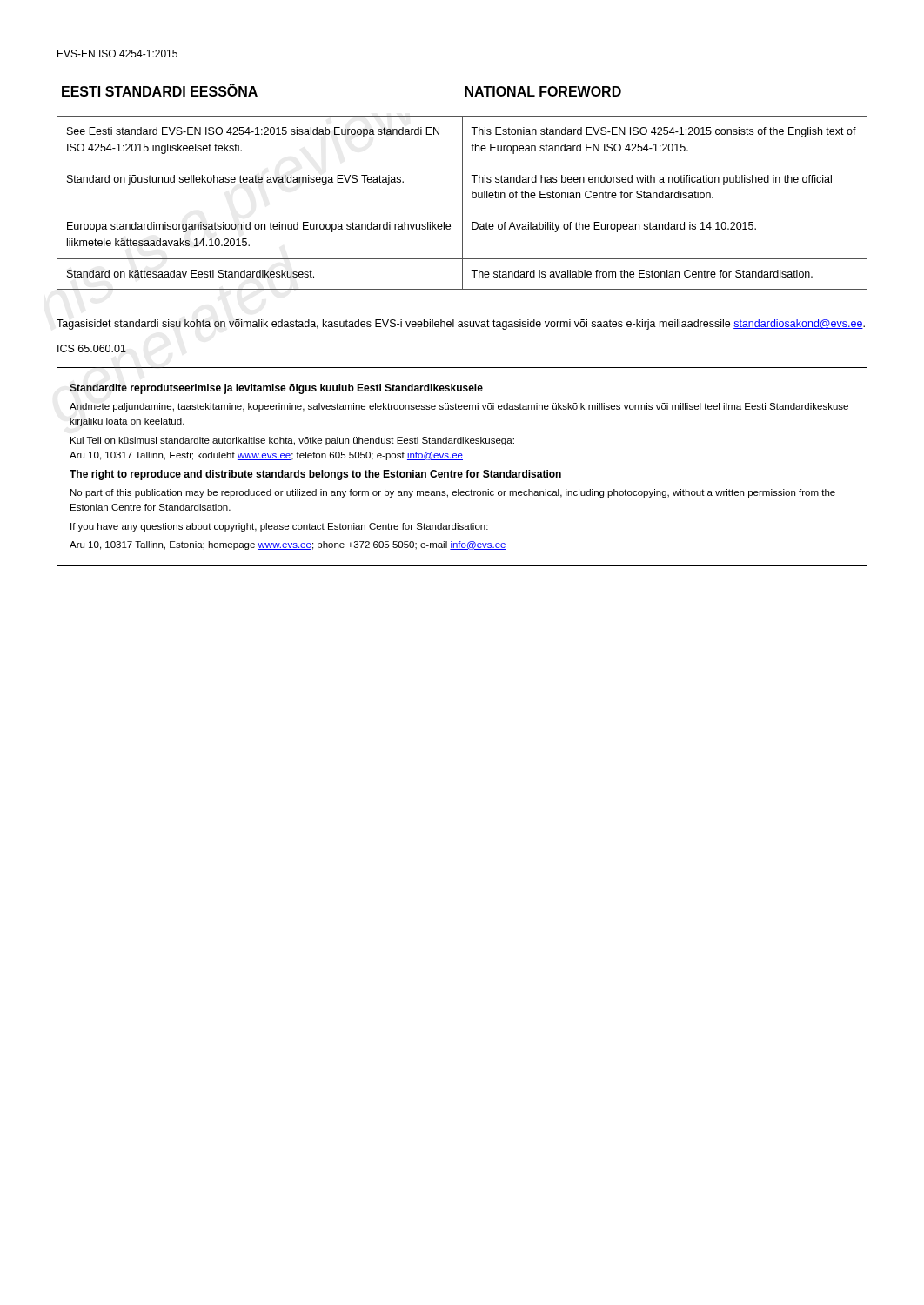
Task: Select the text that says "ICS 65.060.01"
Action: [91, 349]
